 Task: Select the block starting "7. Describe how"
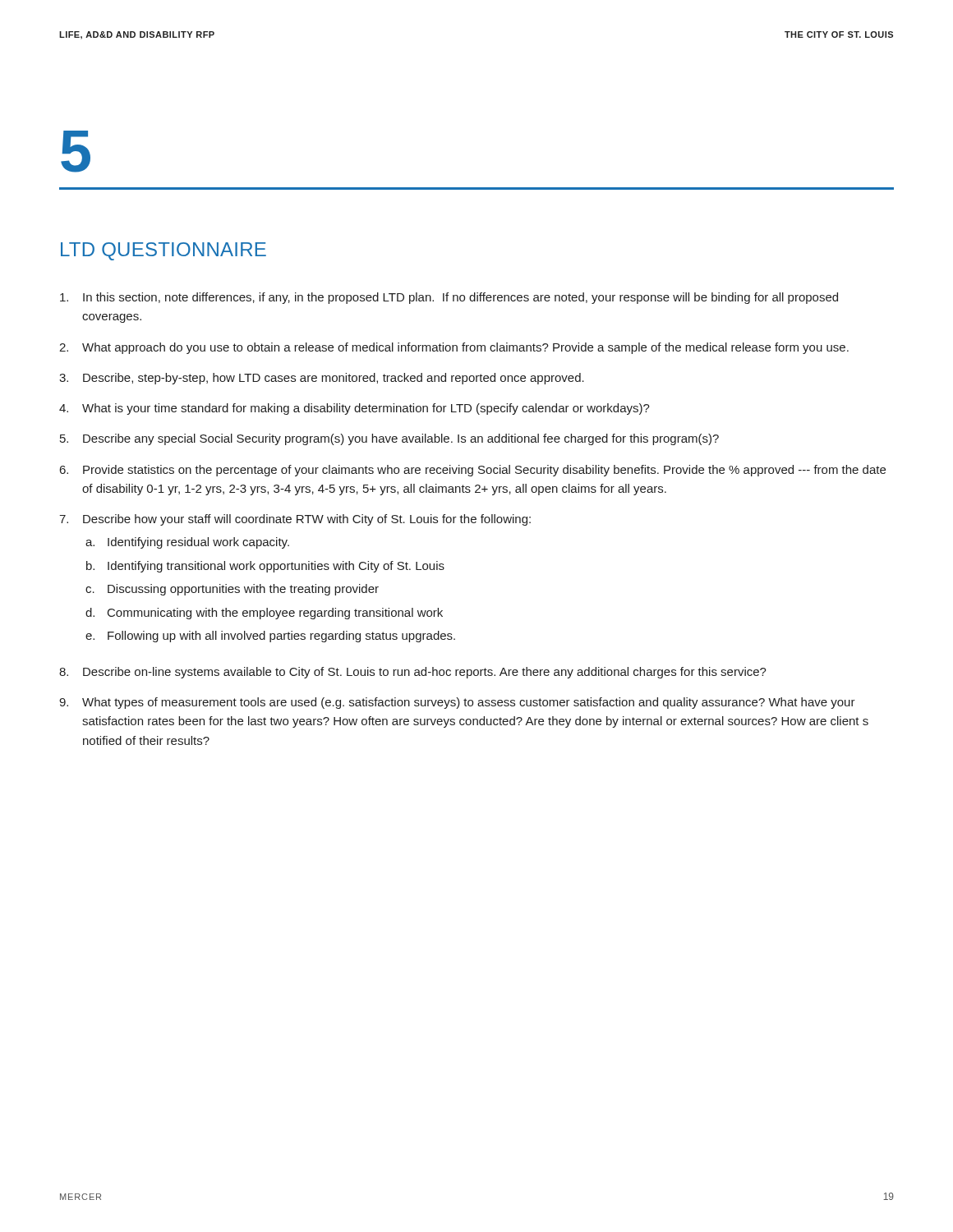point(295,580)
